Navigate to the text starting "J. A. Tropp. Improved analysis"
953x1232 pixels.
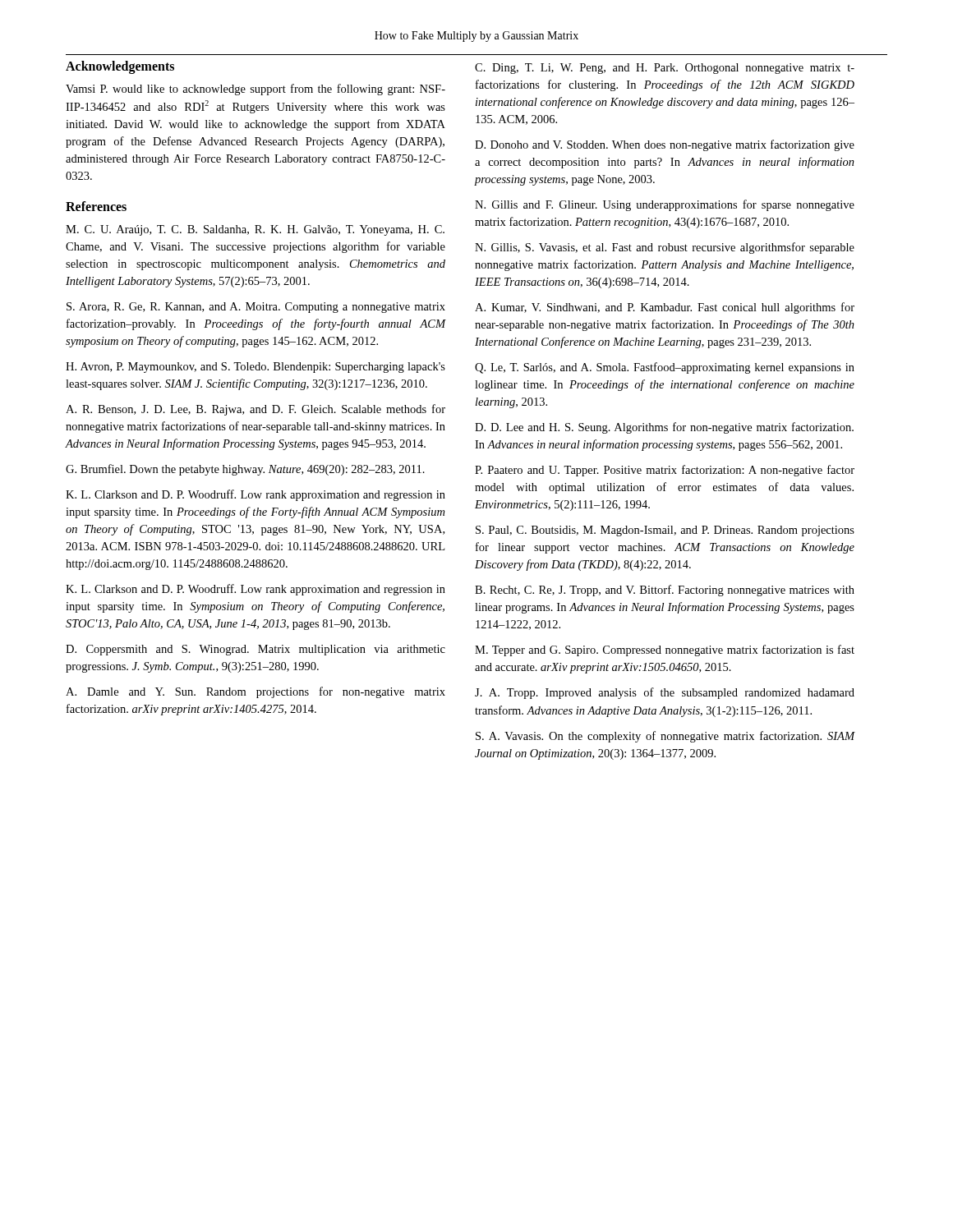(x=665, y=701)
